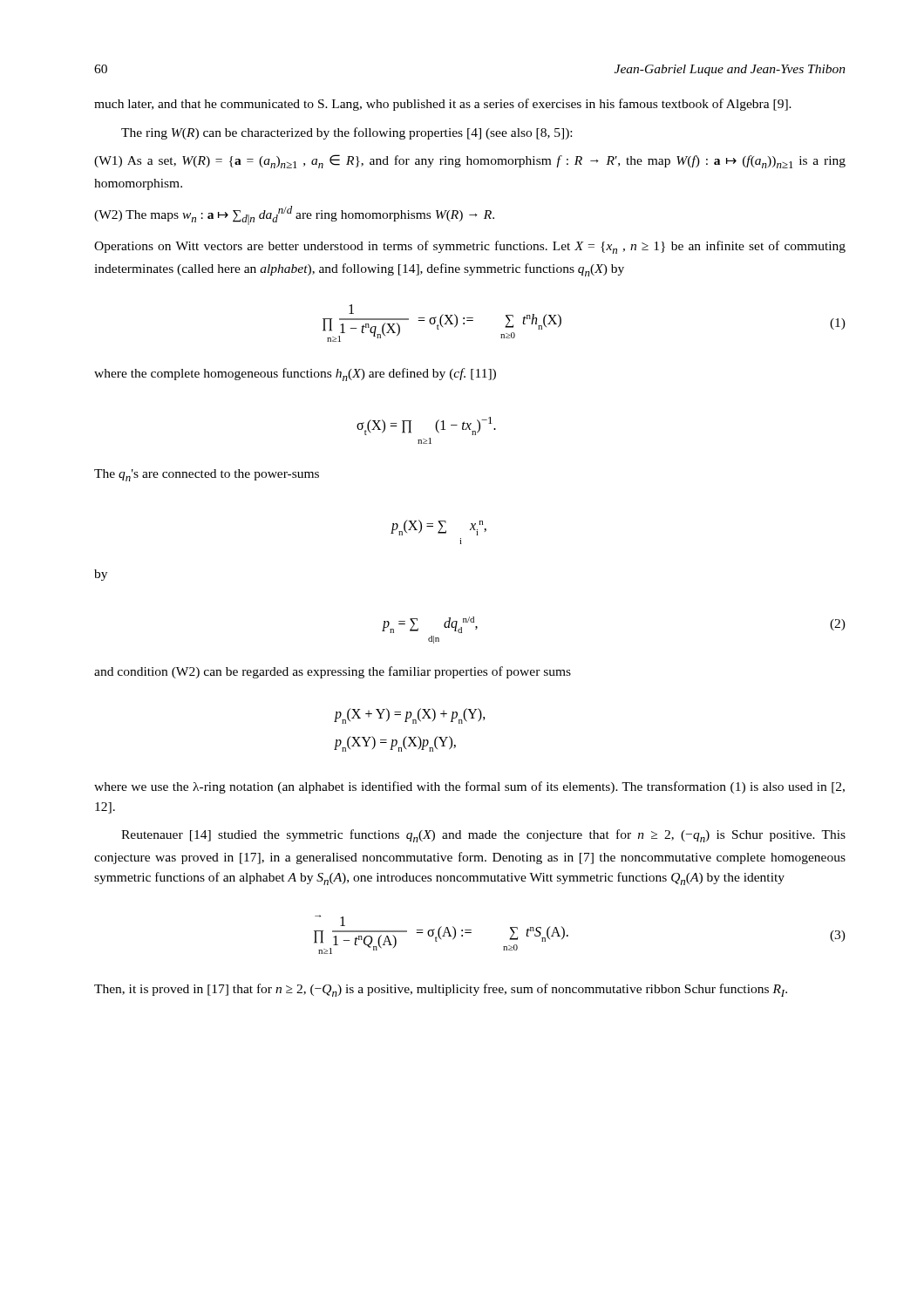
Task: Where is the passage that starts "Operations on Witt vectors are better understood"?
Action: [470, 259]
